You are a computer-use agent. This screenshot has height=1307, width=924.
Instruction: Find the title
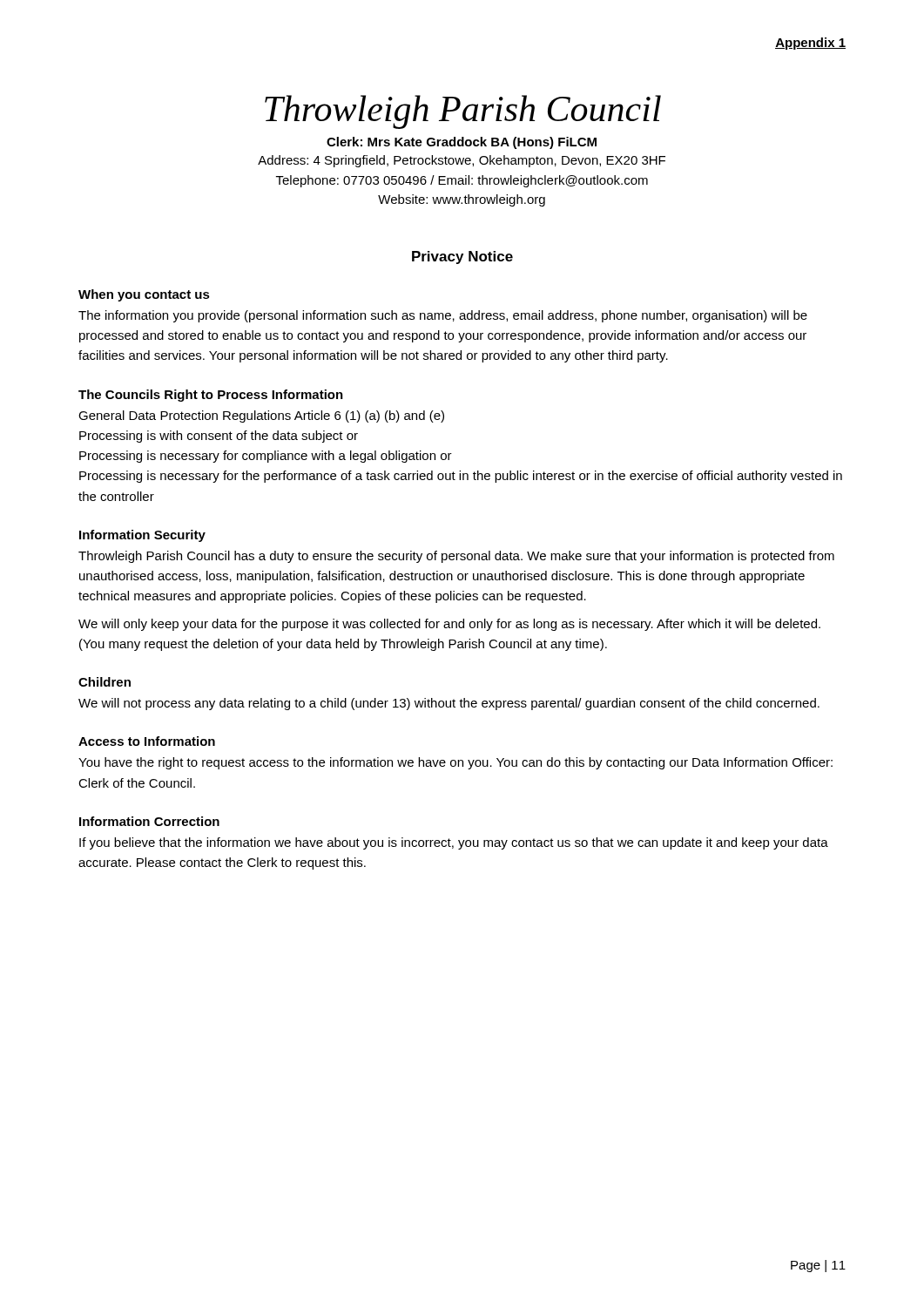[462, 149]
